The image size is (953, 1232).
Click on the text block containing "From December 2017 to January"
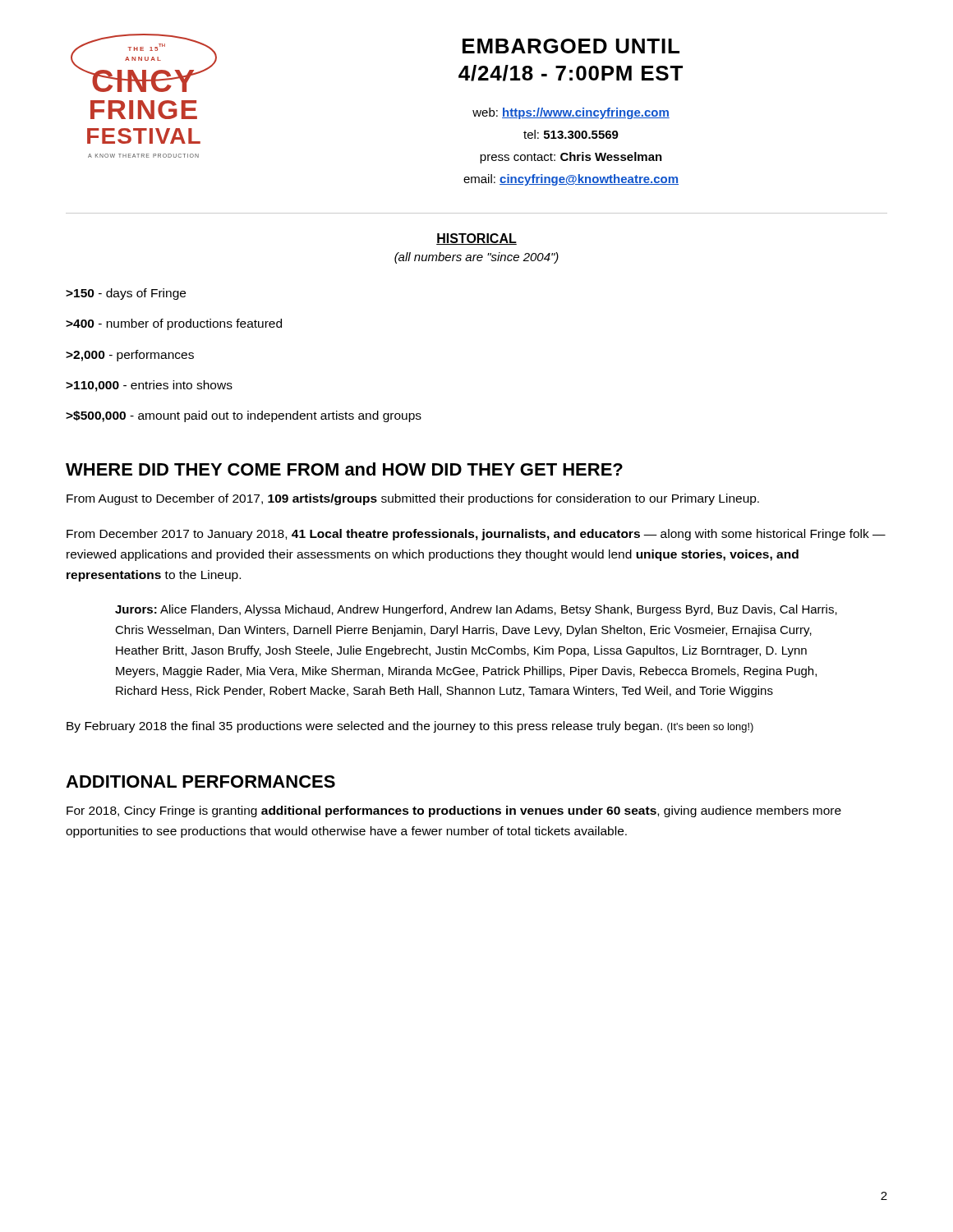(x=475, y=554)
